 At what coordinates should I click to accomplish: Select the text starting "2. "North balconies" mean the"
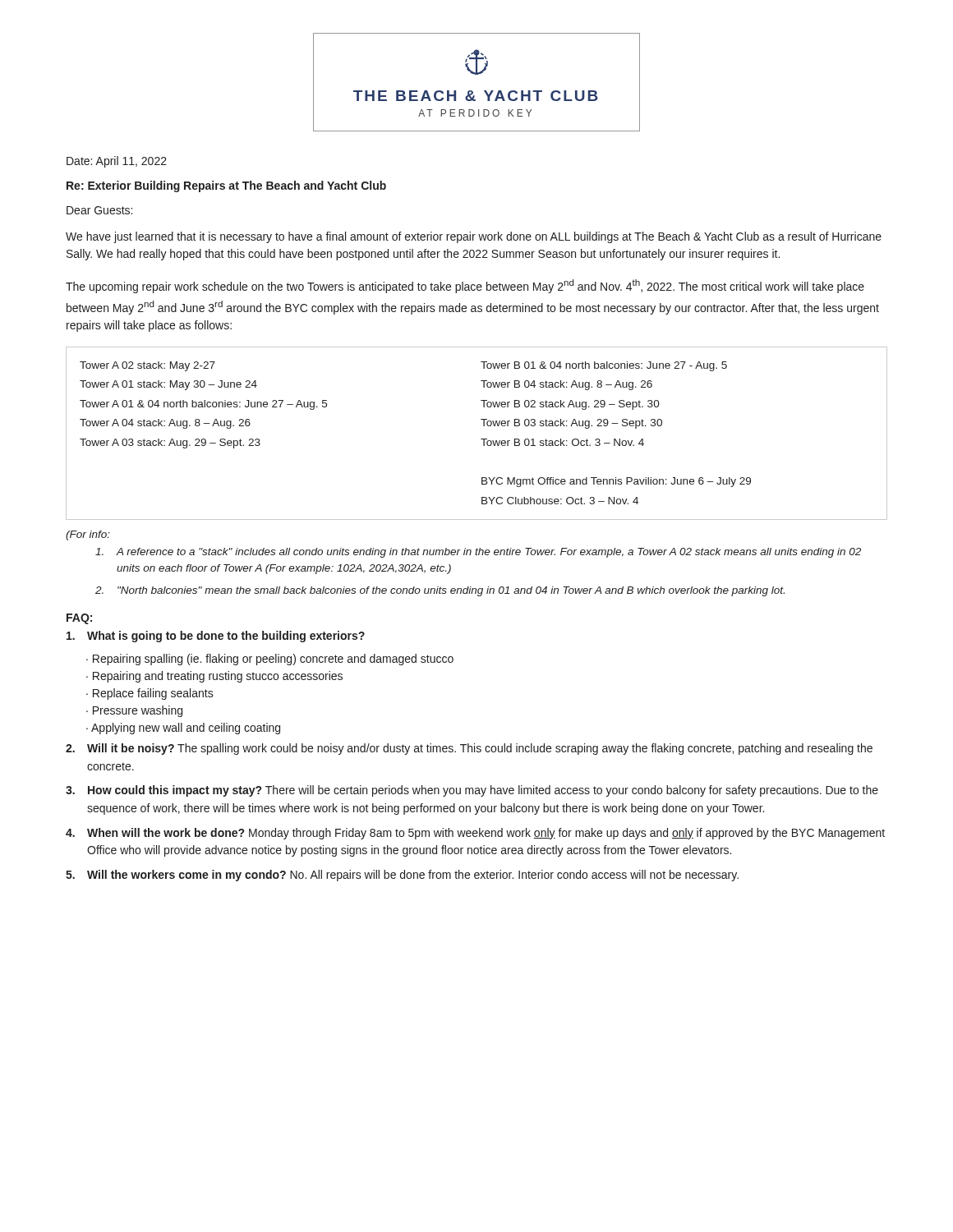coord(441,591)
